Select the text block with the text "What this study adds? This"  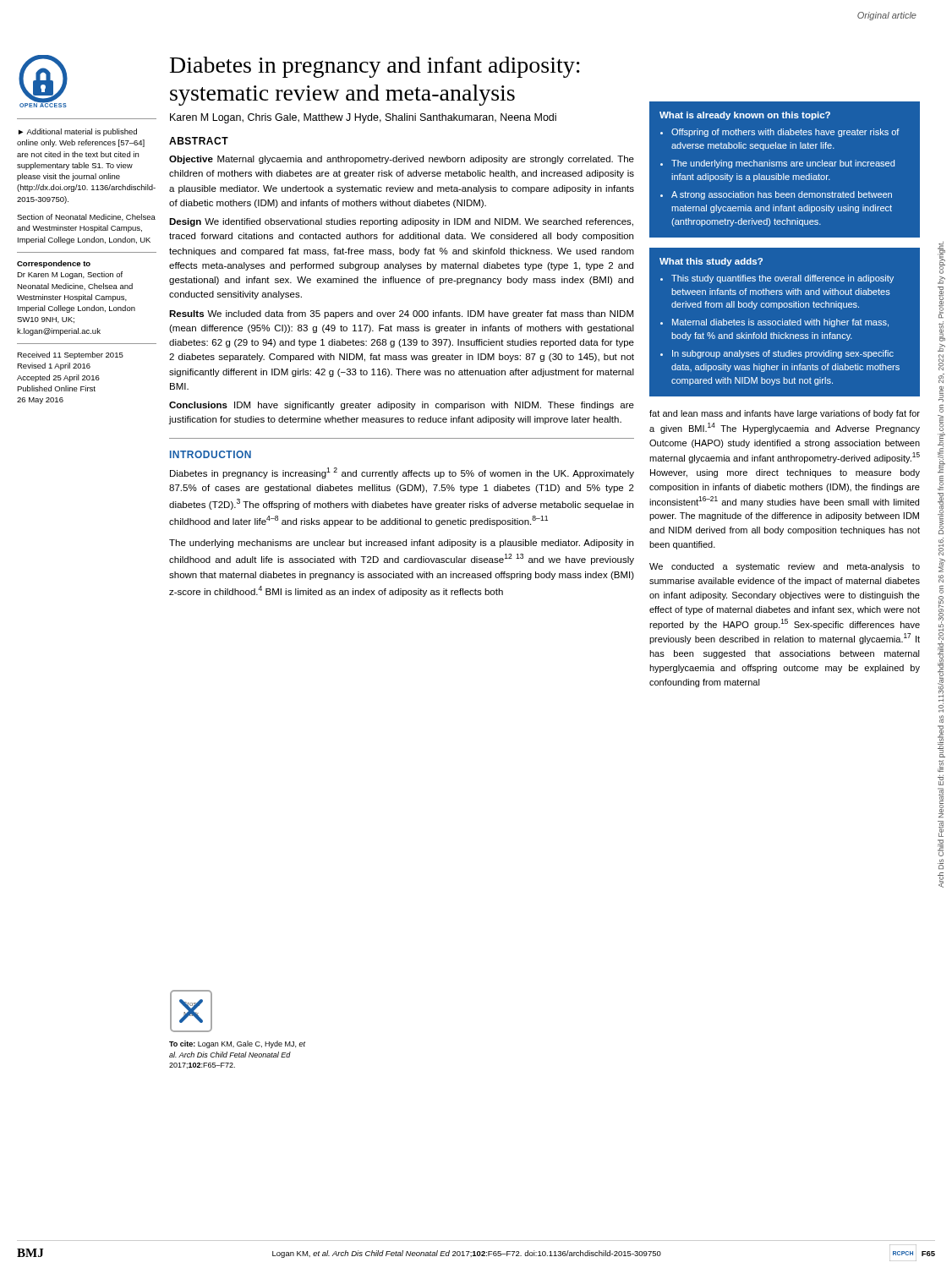tap(785, 322)
